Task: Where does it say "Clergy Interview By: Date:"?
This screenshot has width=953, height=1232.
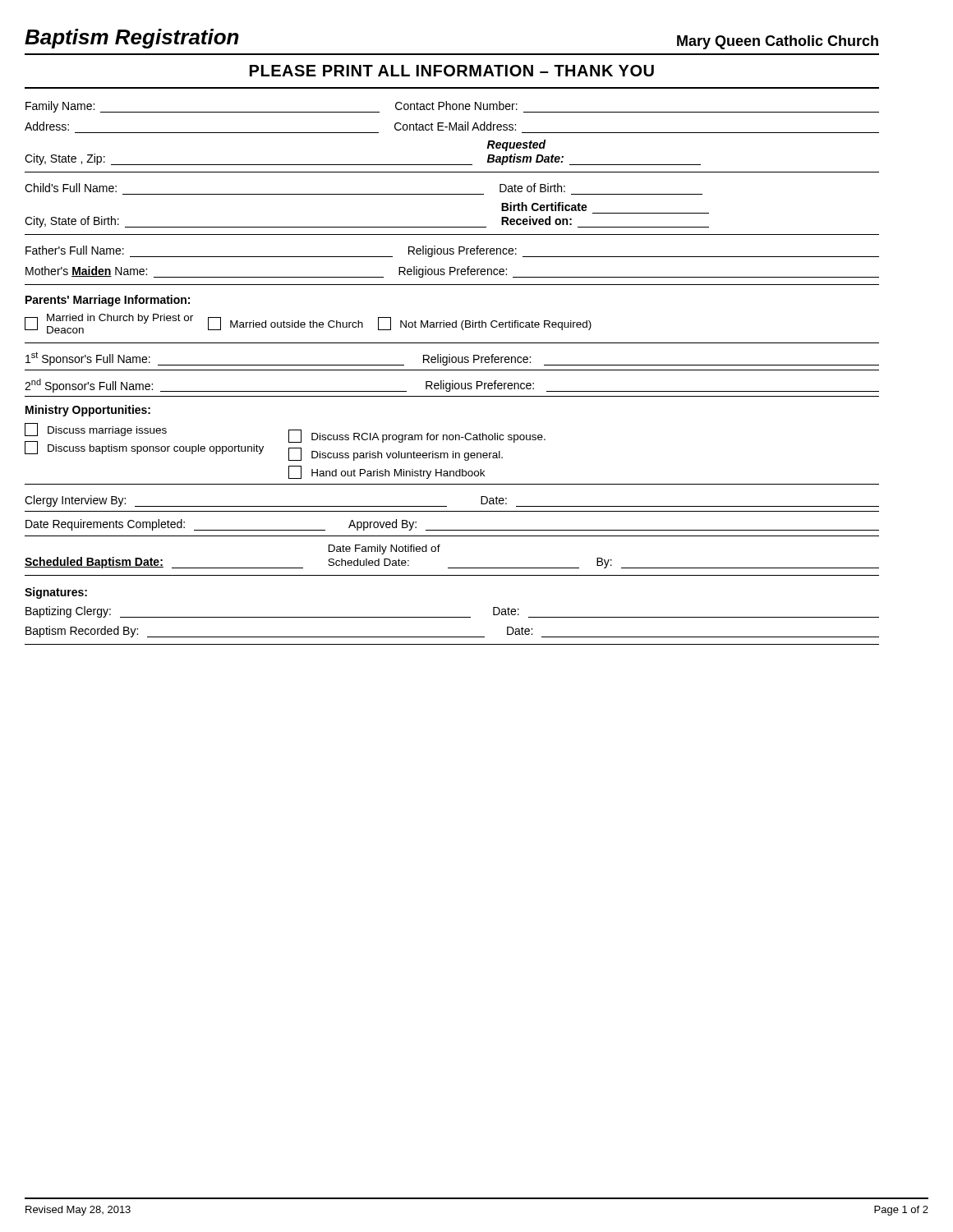Action: tap(452, 500)
